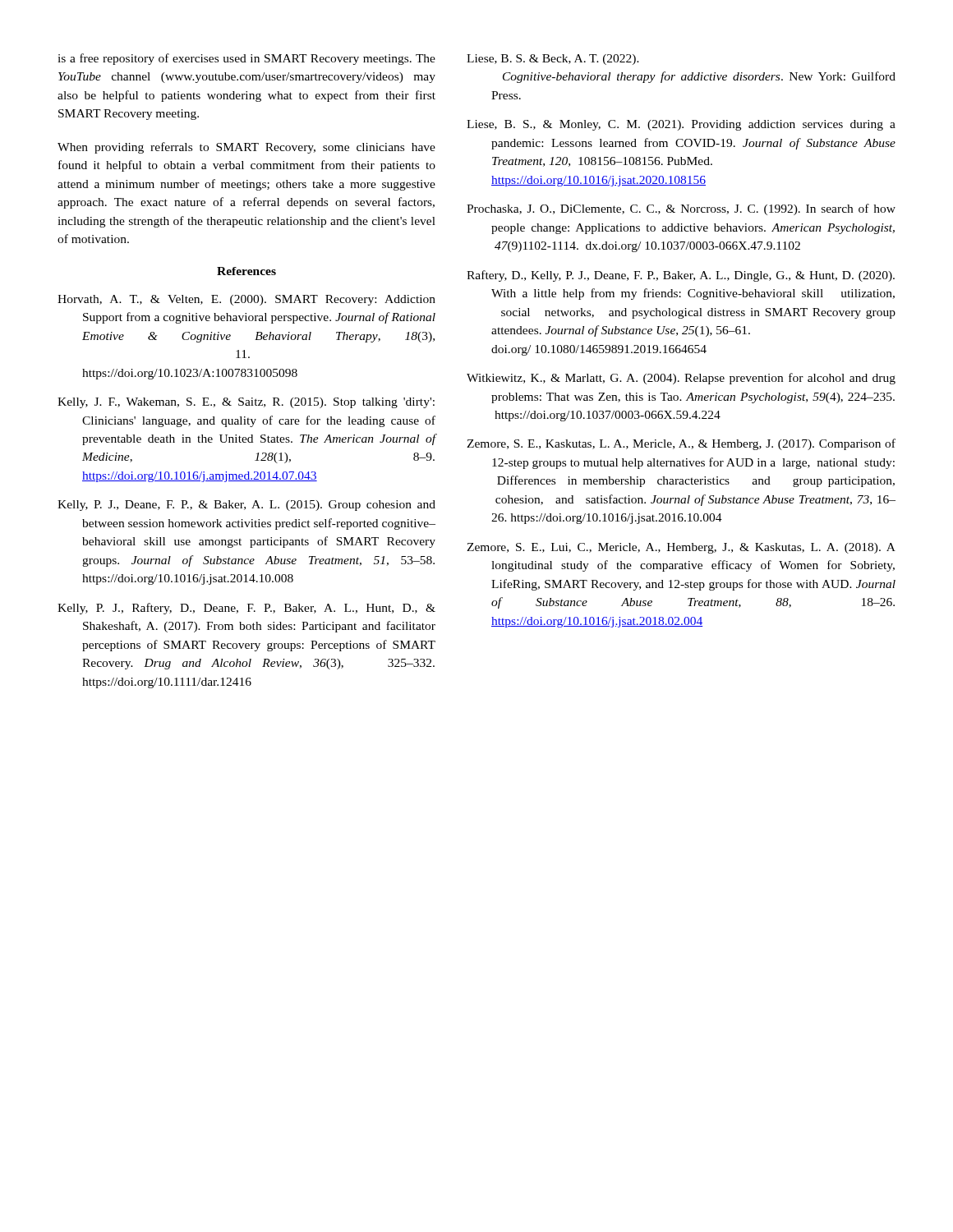Click on the list item containing "Liese, B. S. & Beck, A. T. (2022)."

[x=681, y=76]
